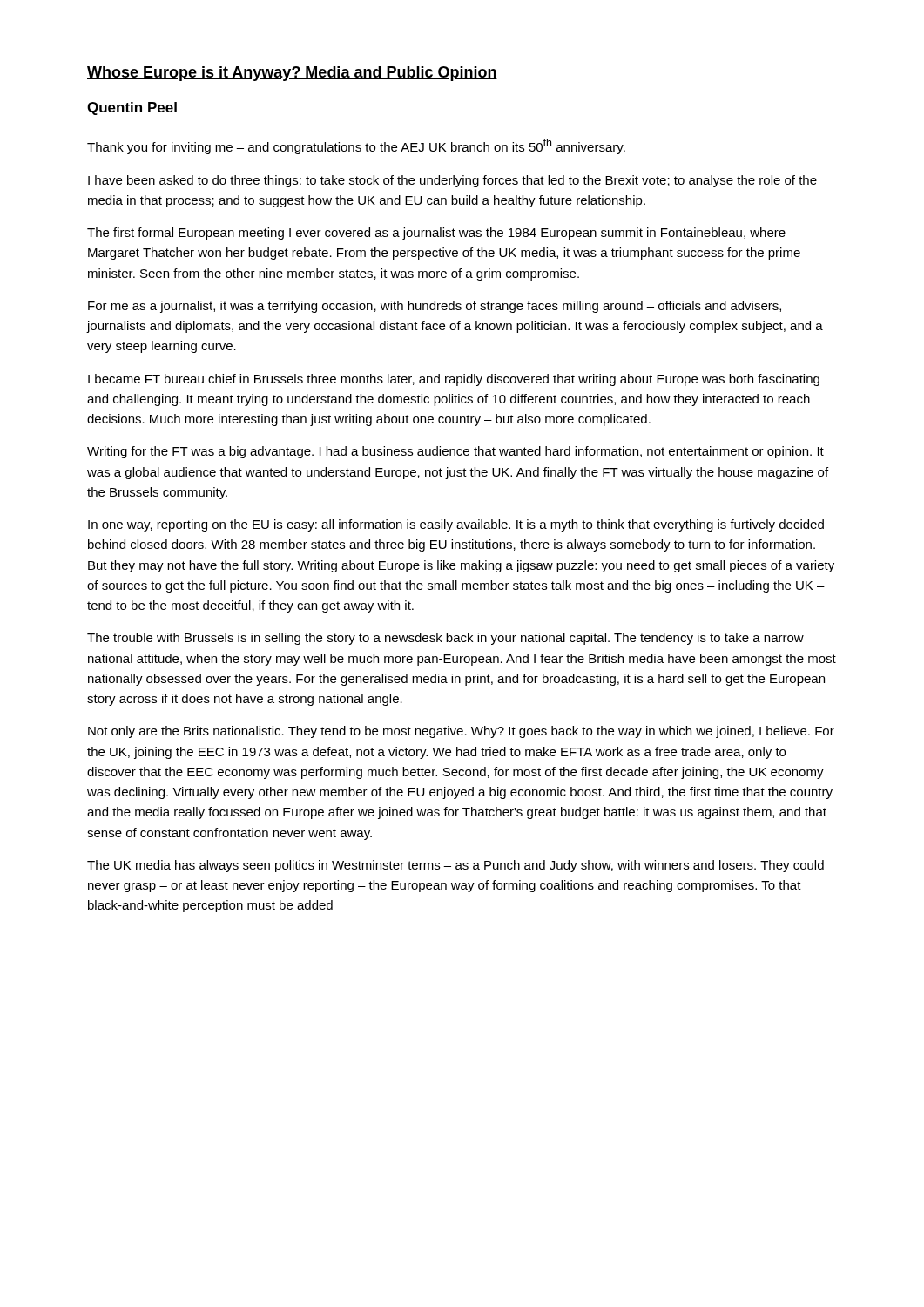Viewport: 924px width, 1307px height.
Task: Click the passage that begins "Not only are the Brits nationalistic. They"
Action: [461, 782]
